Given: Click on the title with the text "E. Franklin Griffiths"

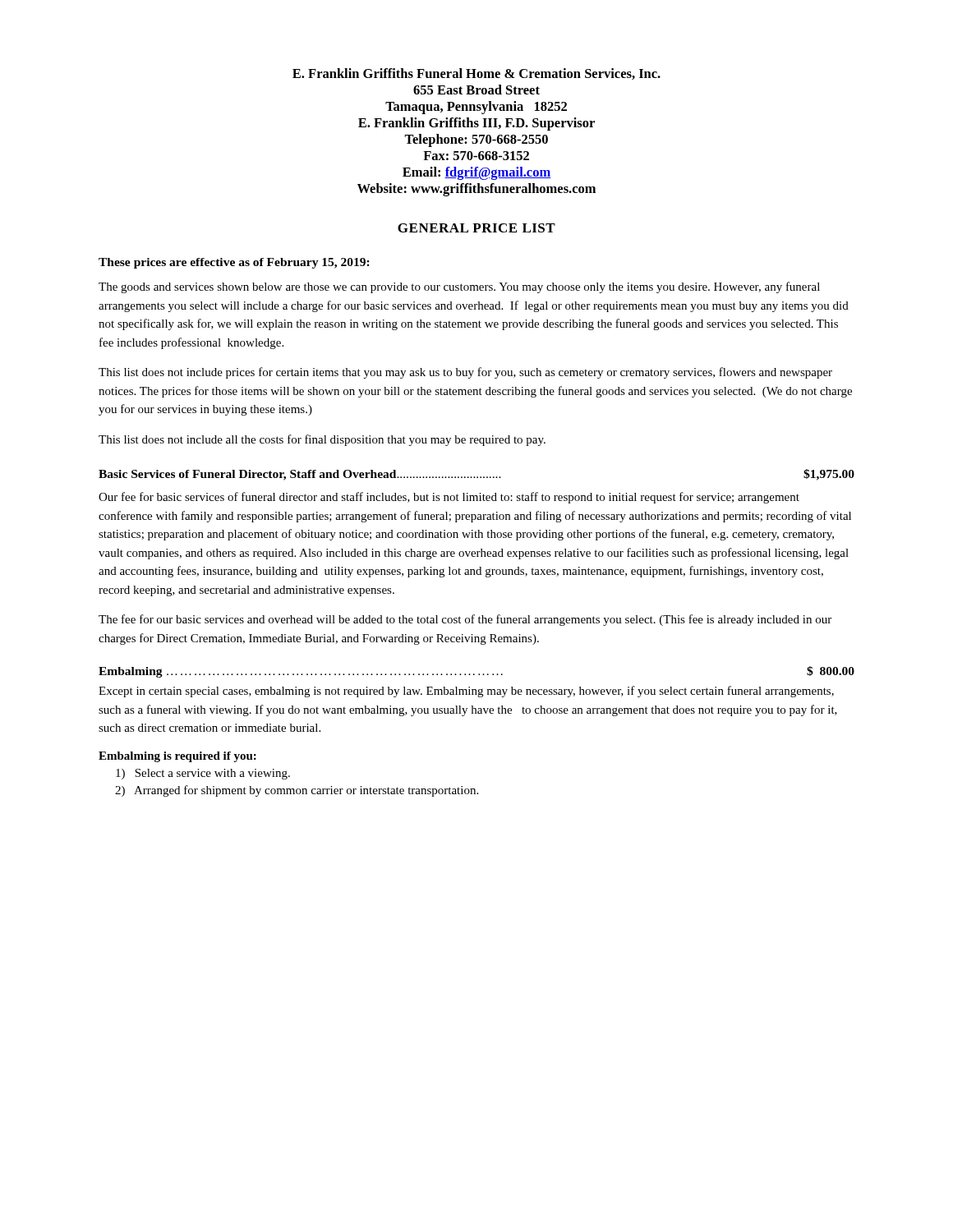Looking at the screenshot, I should click(476, 131).
